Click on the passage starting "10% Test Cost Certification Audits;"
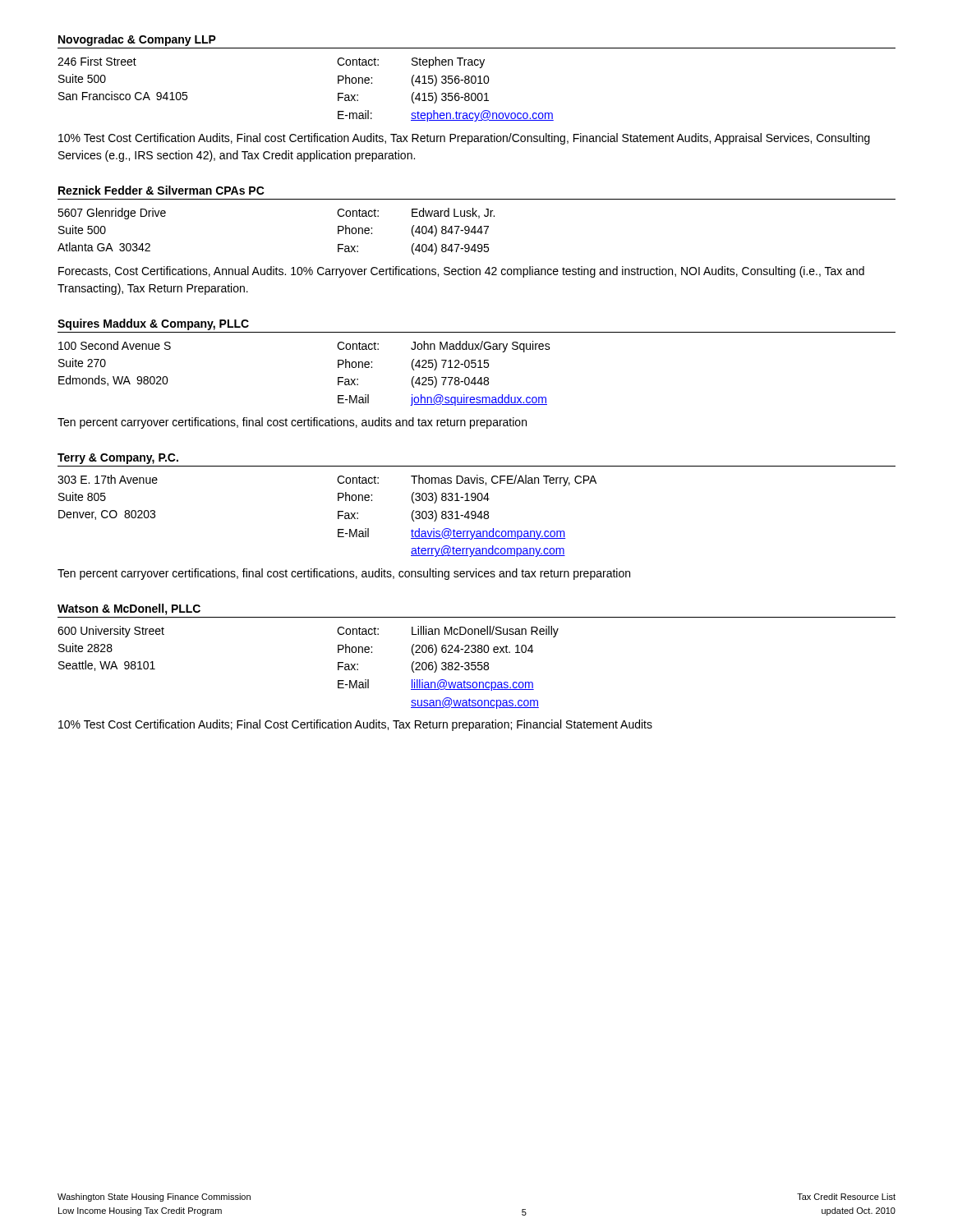Image resolution: width=953 pixels, height=1232 pixels. (x=355, y=725)
